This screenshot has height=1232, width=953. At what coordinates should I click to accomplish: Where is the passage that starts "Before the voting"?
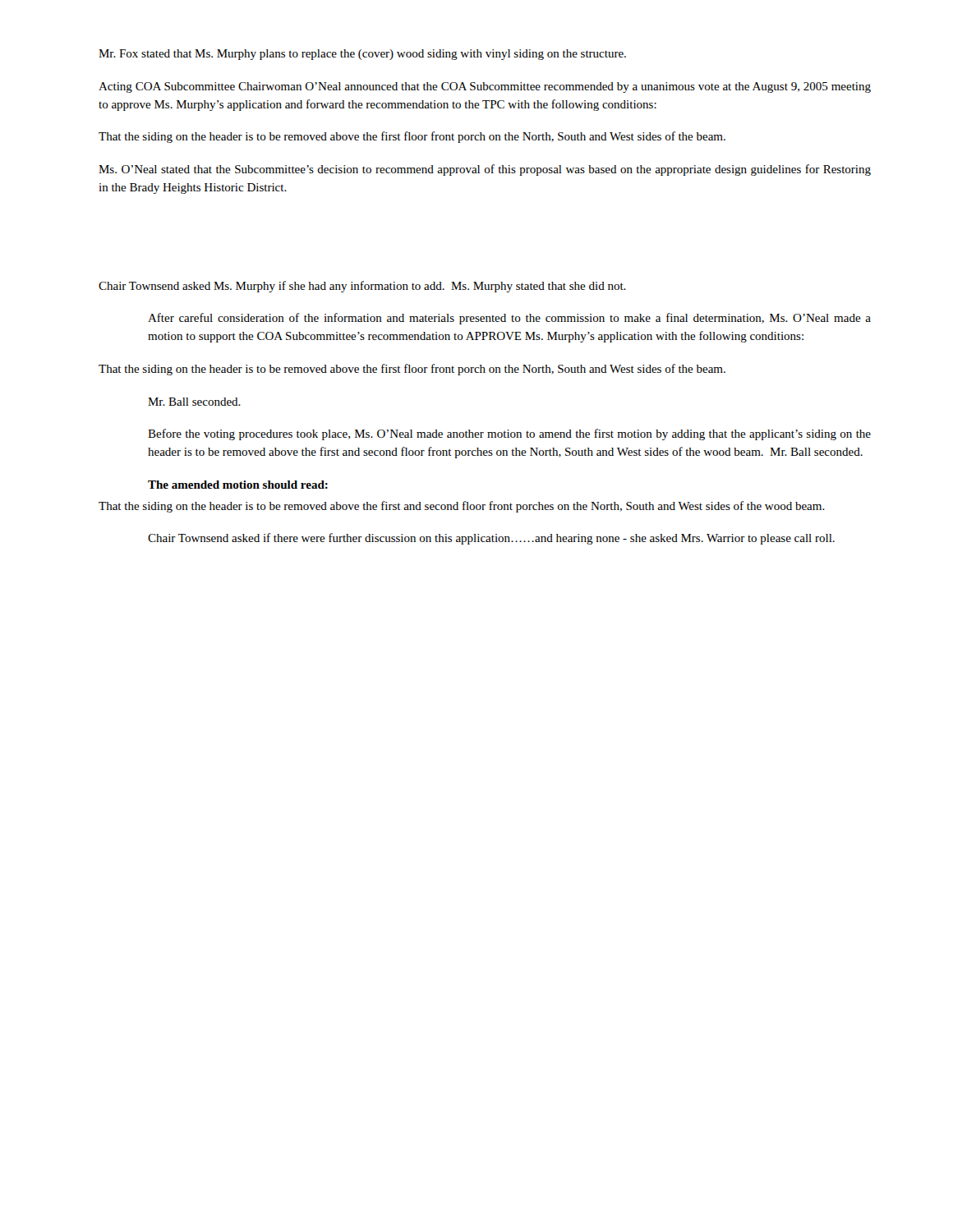(x=509, y=443)
